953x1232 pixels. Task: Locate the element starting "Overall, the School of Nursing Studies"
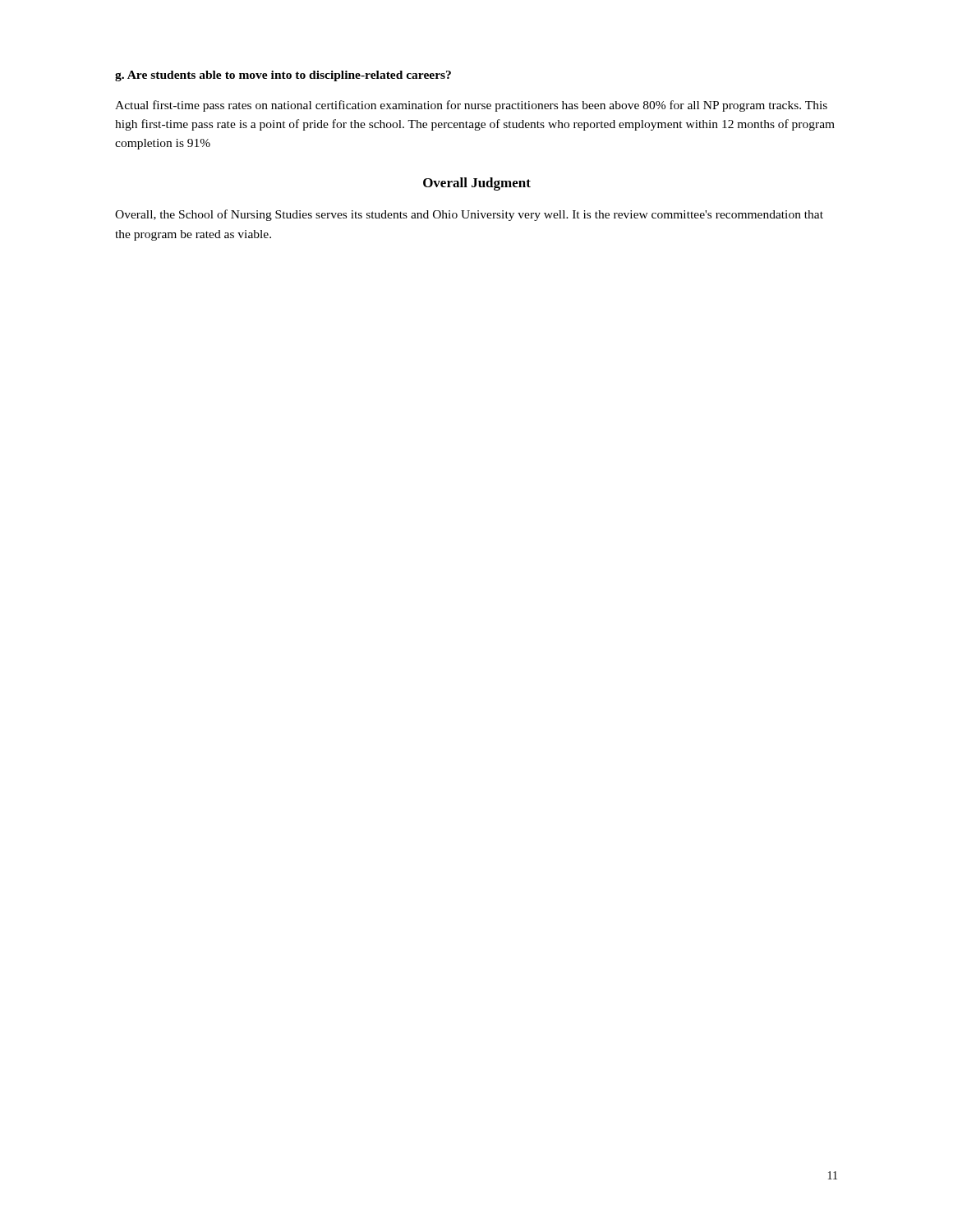[x=469, y=224]
